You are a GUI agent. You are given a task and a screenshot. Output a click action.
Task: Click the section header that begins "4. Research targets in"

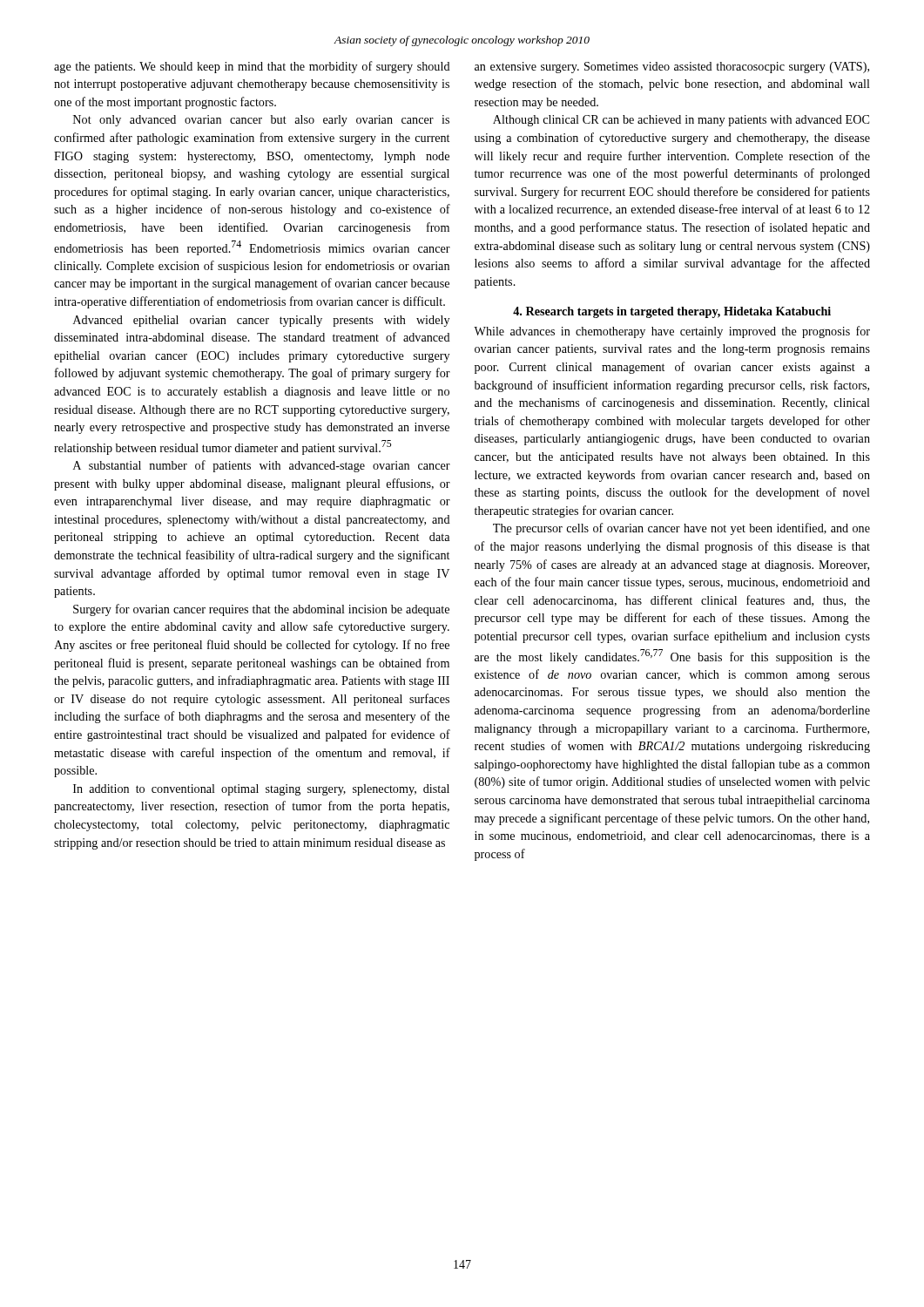click(x=672, y=311)
